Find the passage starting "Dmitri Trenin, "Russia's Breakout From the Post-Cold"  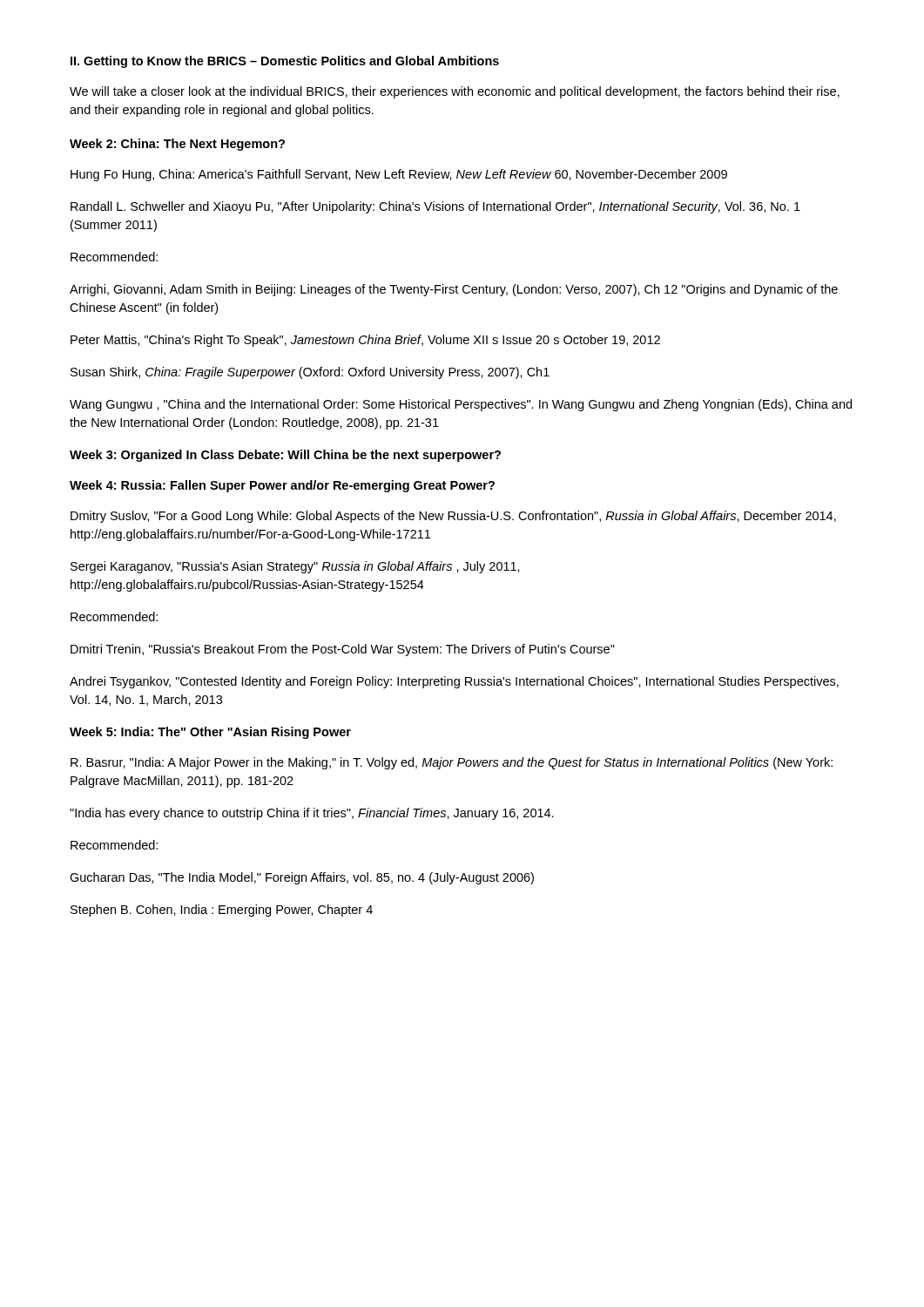tap(342, 649)
